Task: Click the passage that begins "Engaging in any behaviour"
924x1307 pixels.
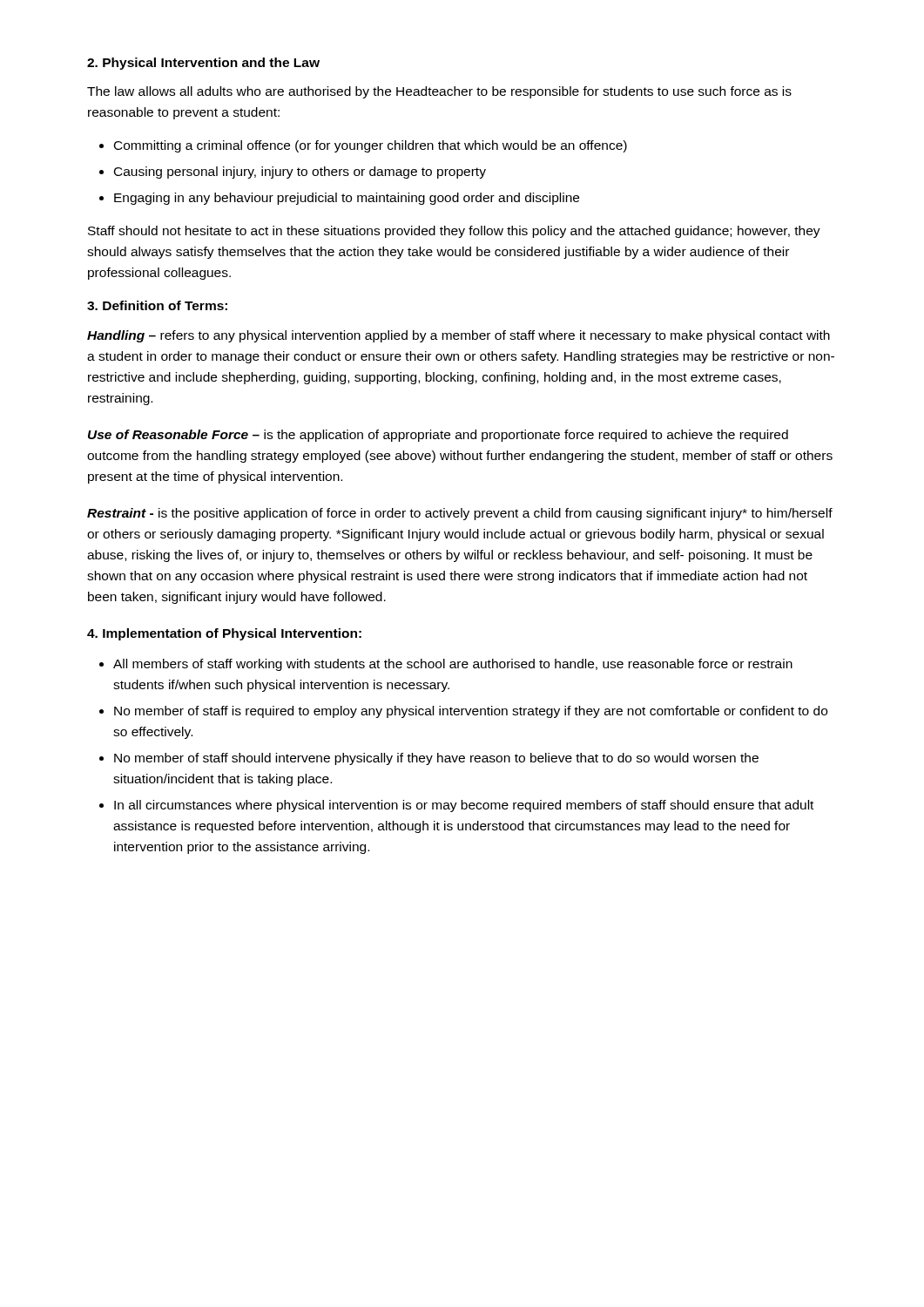Action: tap(347, 198)
